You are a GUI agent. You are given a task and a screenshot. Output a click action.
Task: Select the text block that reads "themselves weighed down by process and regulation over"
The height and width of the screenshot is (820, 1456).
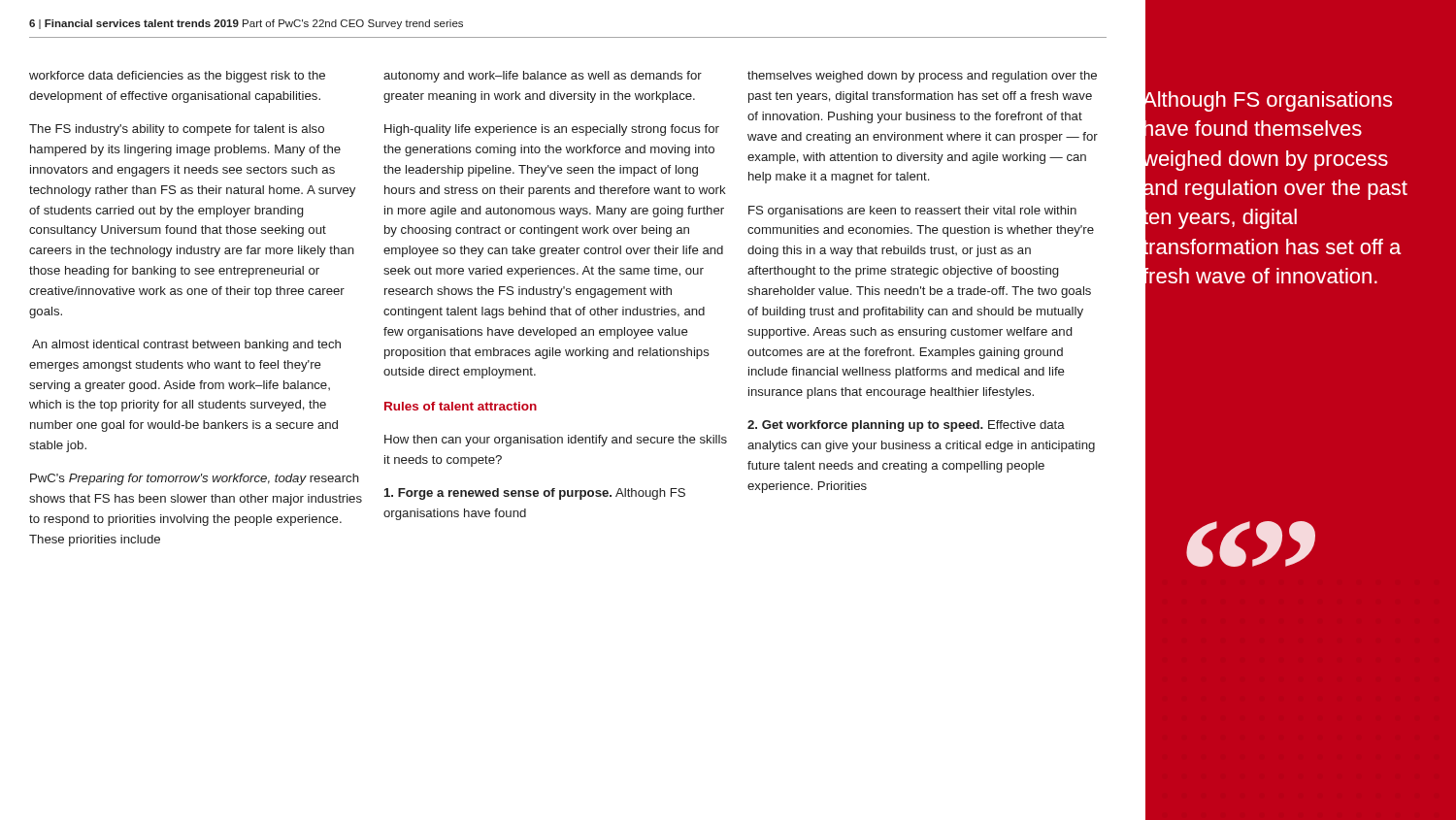click(x=925, y=281)
